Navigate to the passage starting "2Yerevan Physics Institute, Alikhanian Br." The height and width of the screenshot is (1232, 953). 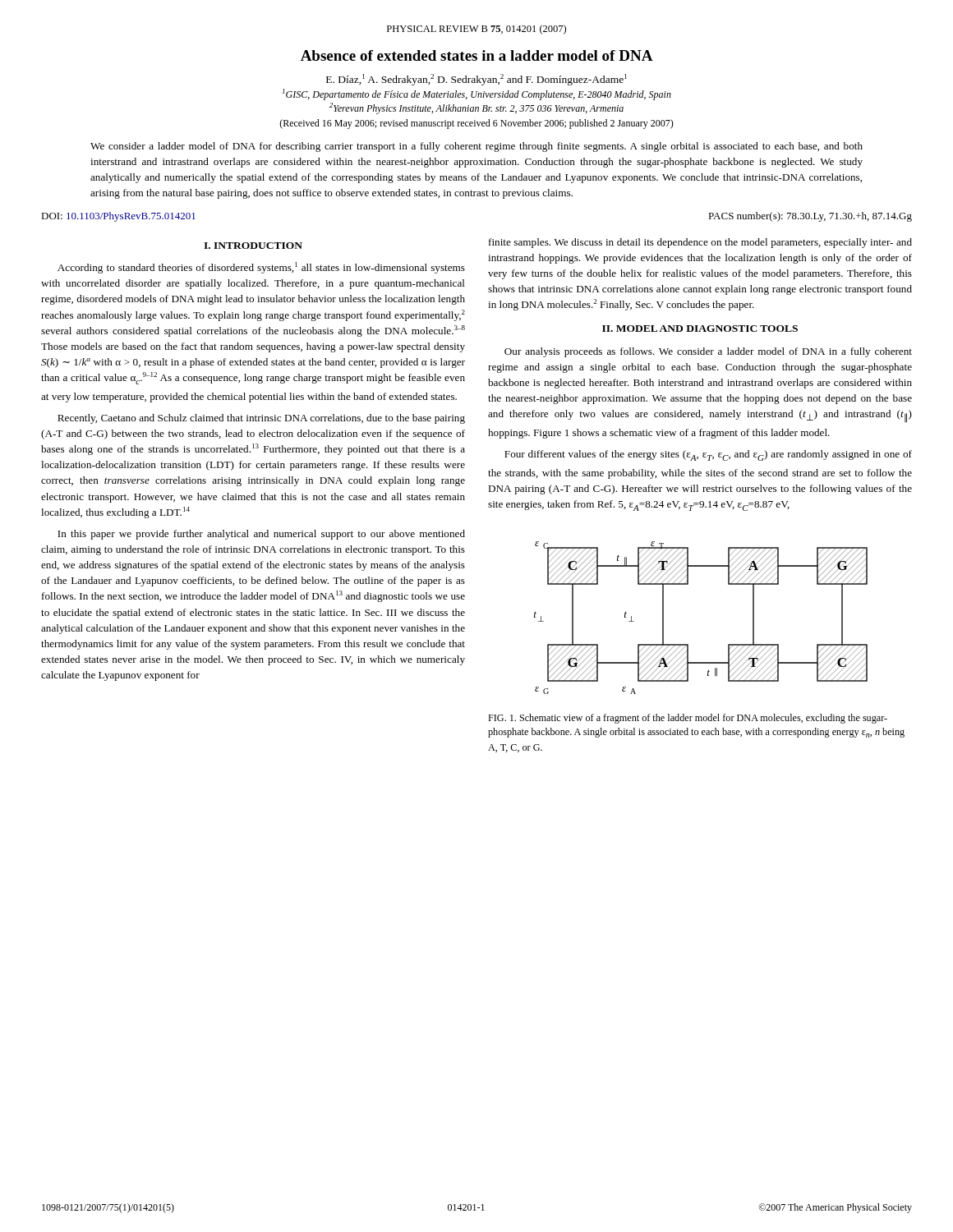476,108
